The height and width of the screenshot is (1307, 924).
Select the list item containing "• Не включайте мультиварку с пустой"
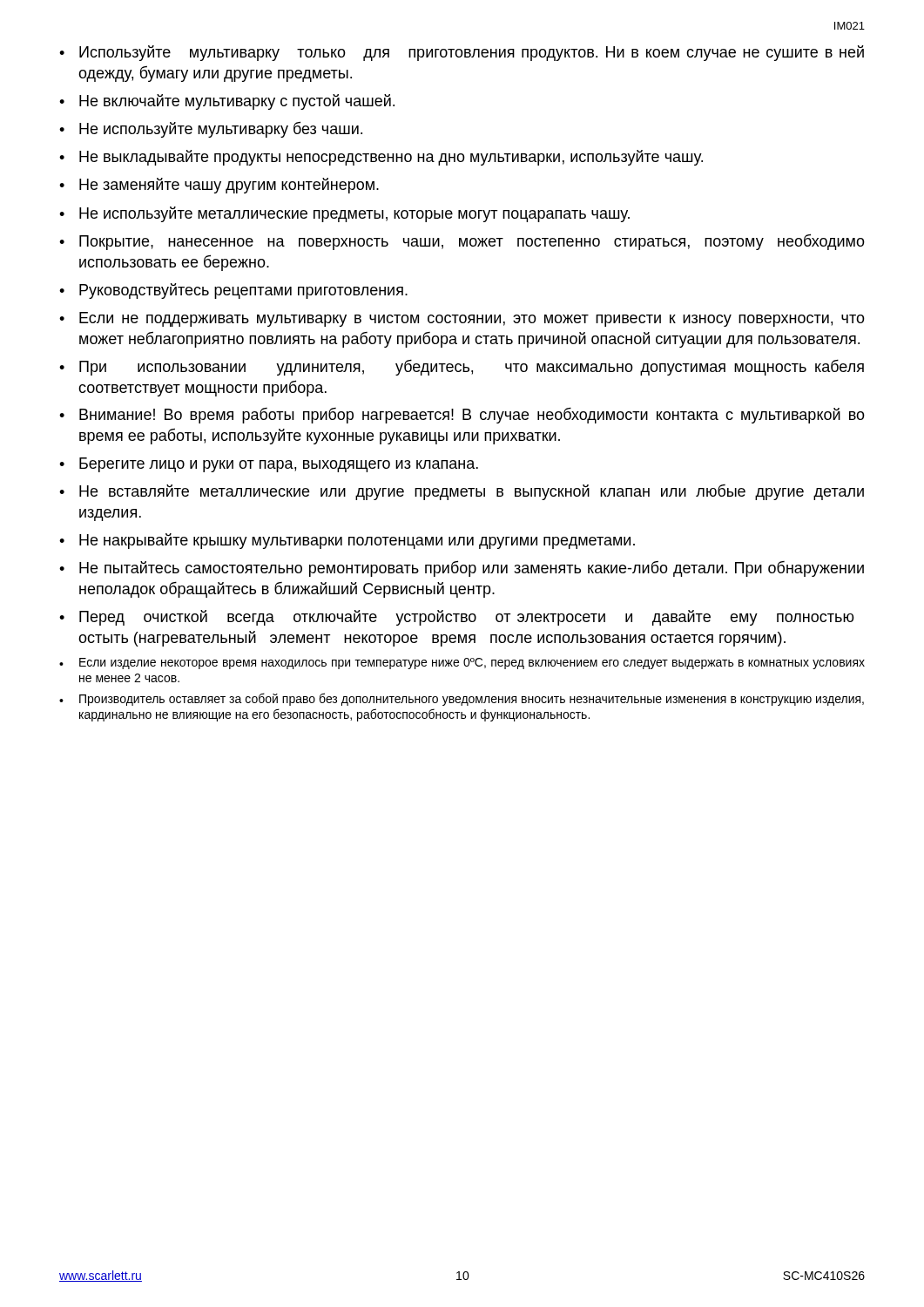(227, 102)
